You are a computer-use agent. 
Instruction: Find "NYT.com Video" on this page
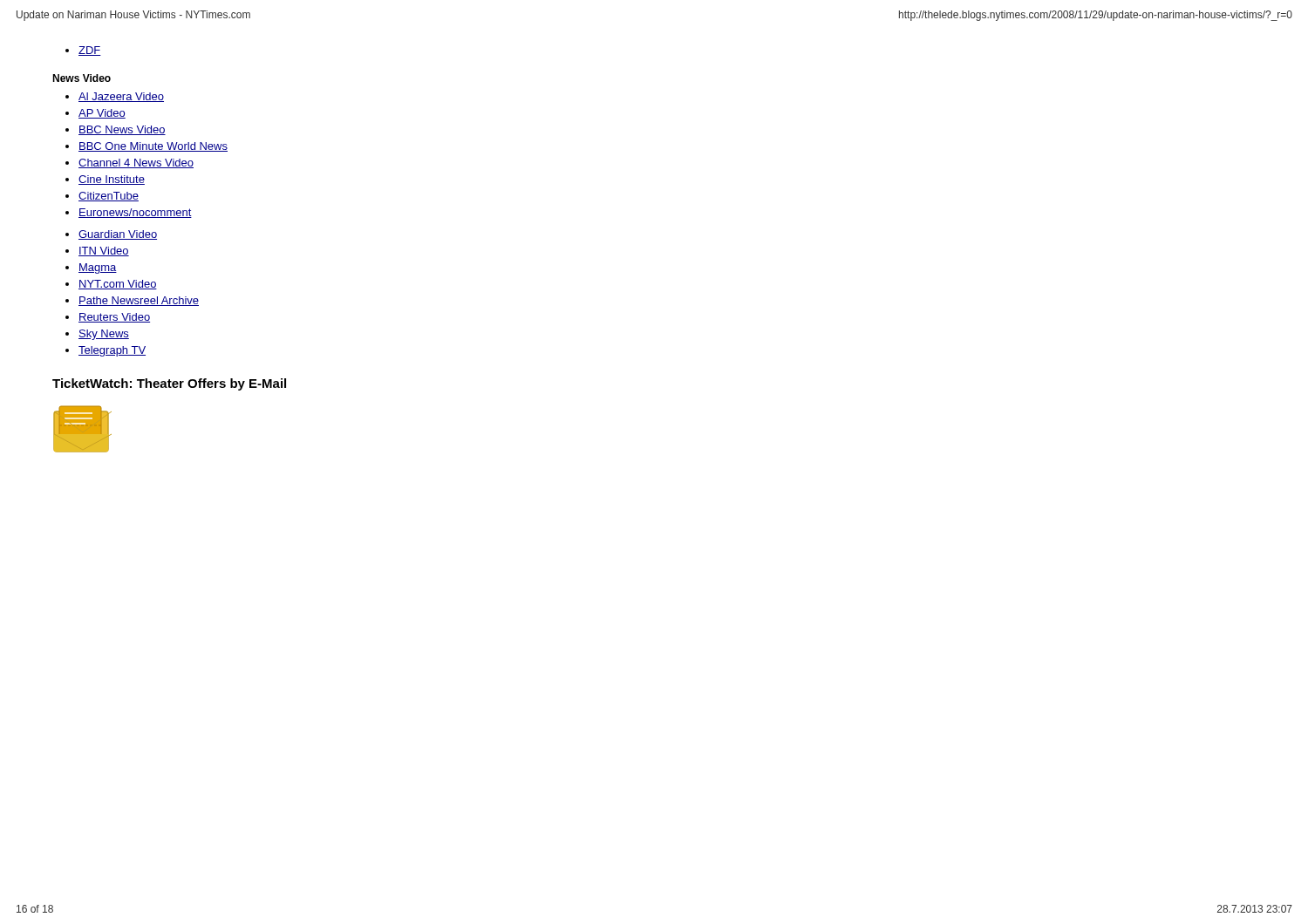pos(111,285)
